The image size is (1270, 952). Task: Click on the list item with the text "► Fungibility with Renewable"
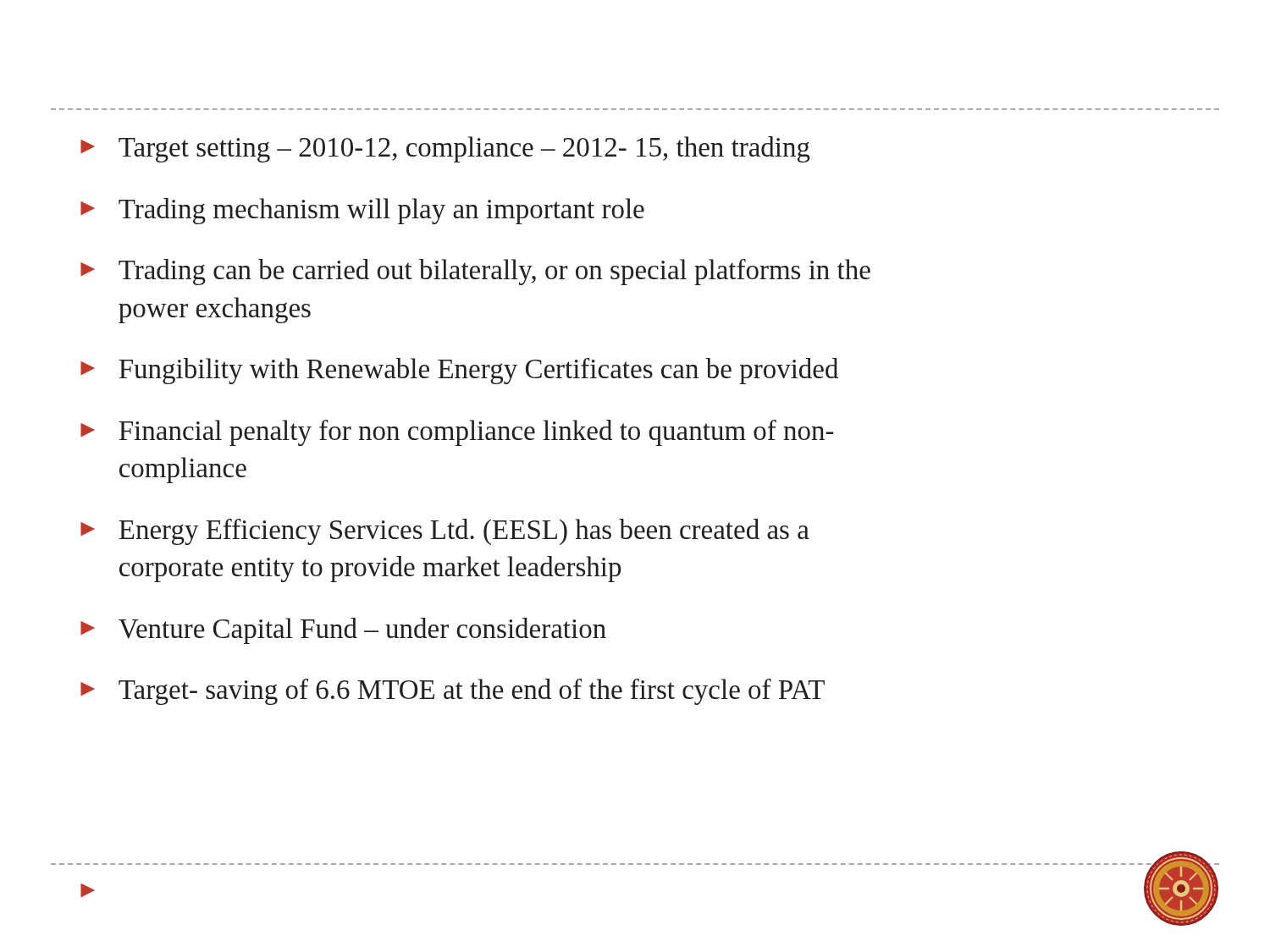click(x=457, y=369)
